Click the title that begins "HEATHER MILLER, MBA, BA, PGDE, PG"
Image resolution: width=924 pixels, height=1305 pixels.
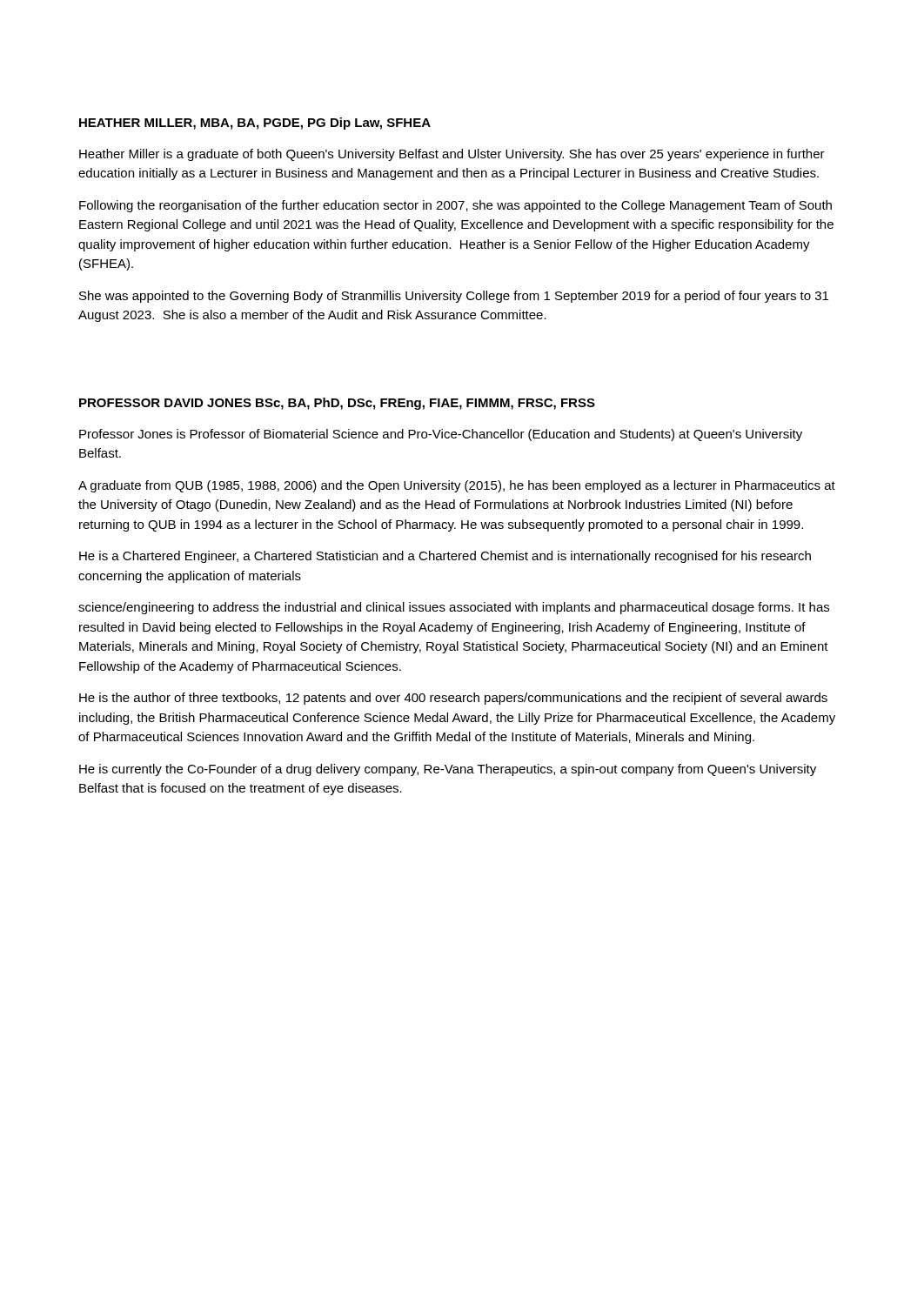pos(254,122)
